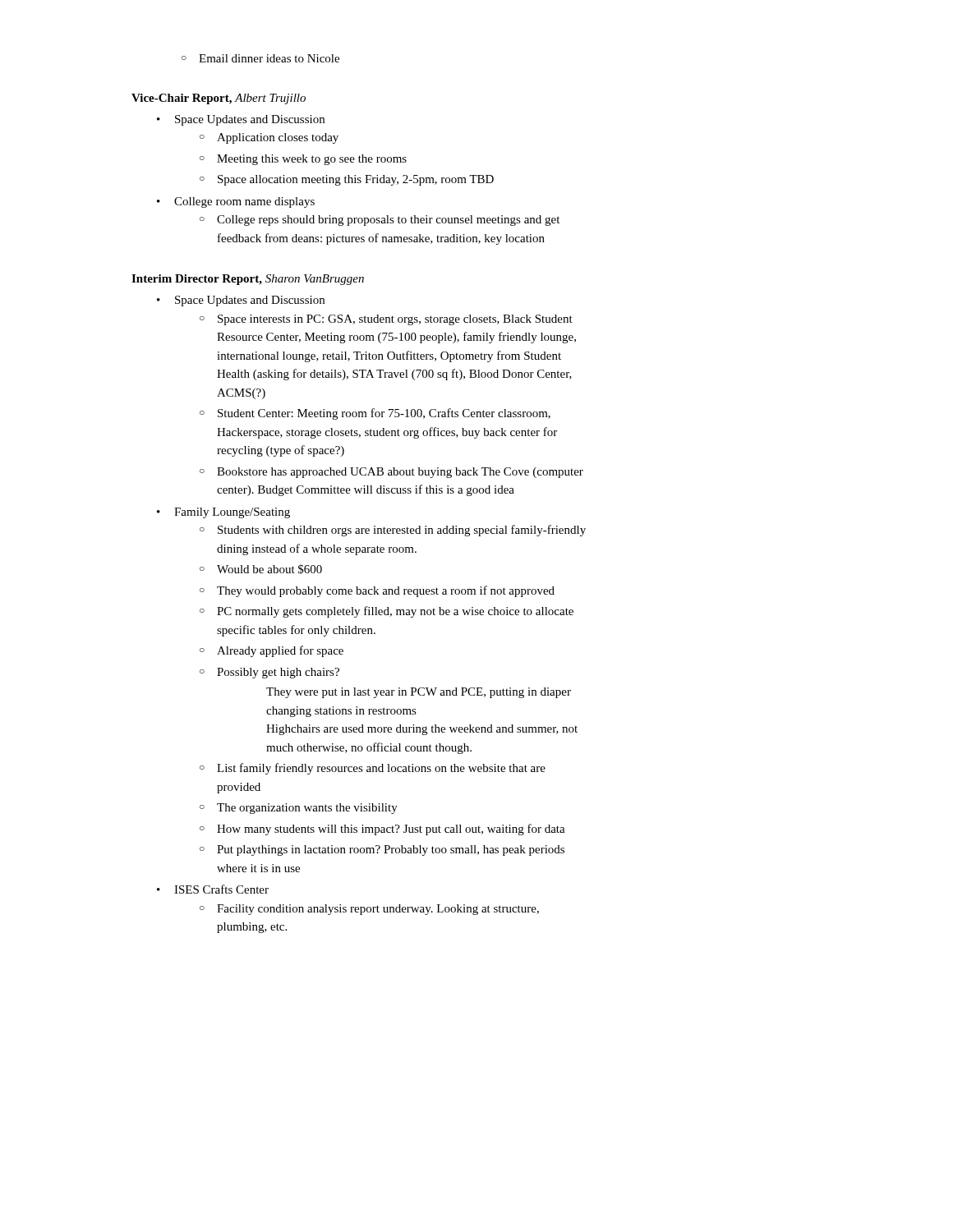This screenshot has width=953, height=1232.
Task: Navigate to the text block starting "Email dinner ideas to Nicole"
Action: tap(260, 58)
